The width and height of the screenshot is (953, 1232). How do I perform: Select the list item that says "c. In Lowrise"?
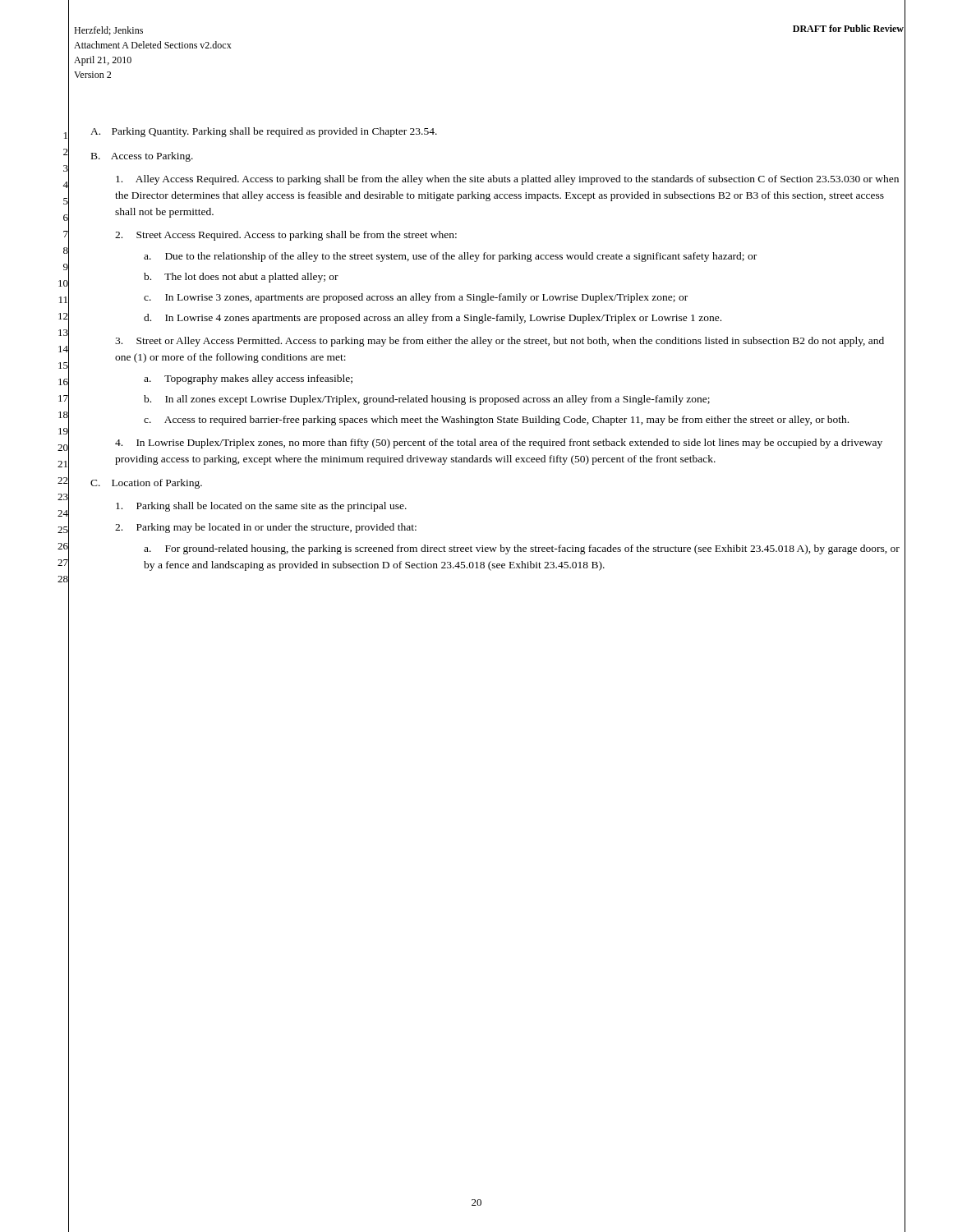coord(416,297)
